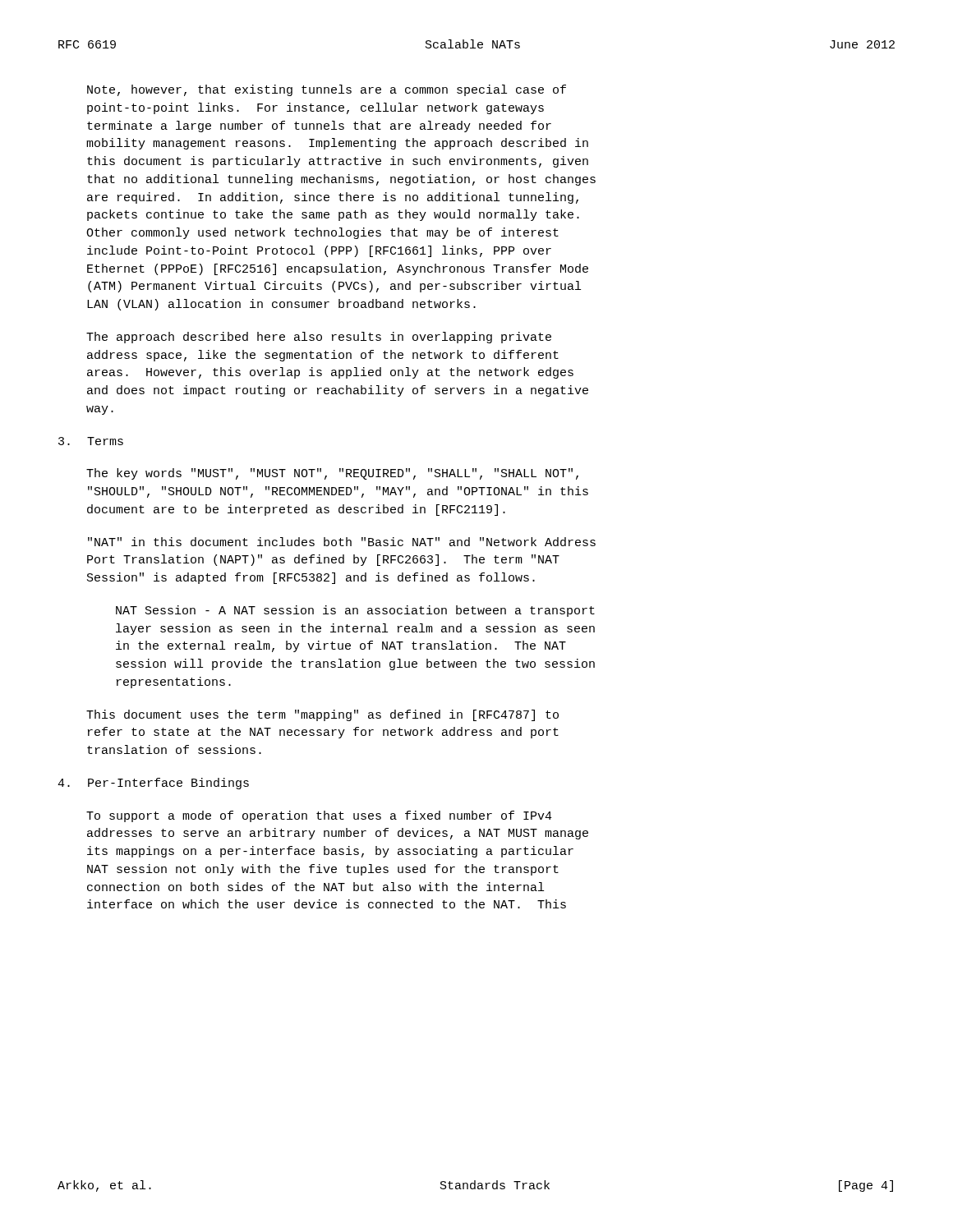Navigate to the block starting "The approach described"
The height and width of the screenshot is (1232, 953).
(x=338, y=373)
